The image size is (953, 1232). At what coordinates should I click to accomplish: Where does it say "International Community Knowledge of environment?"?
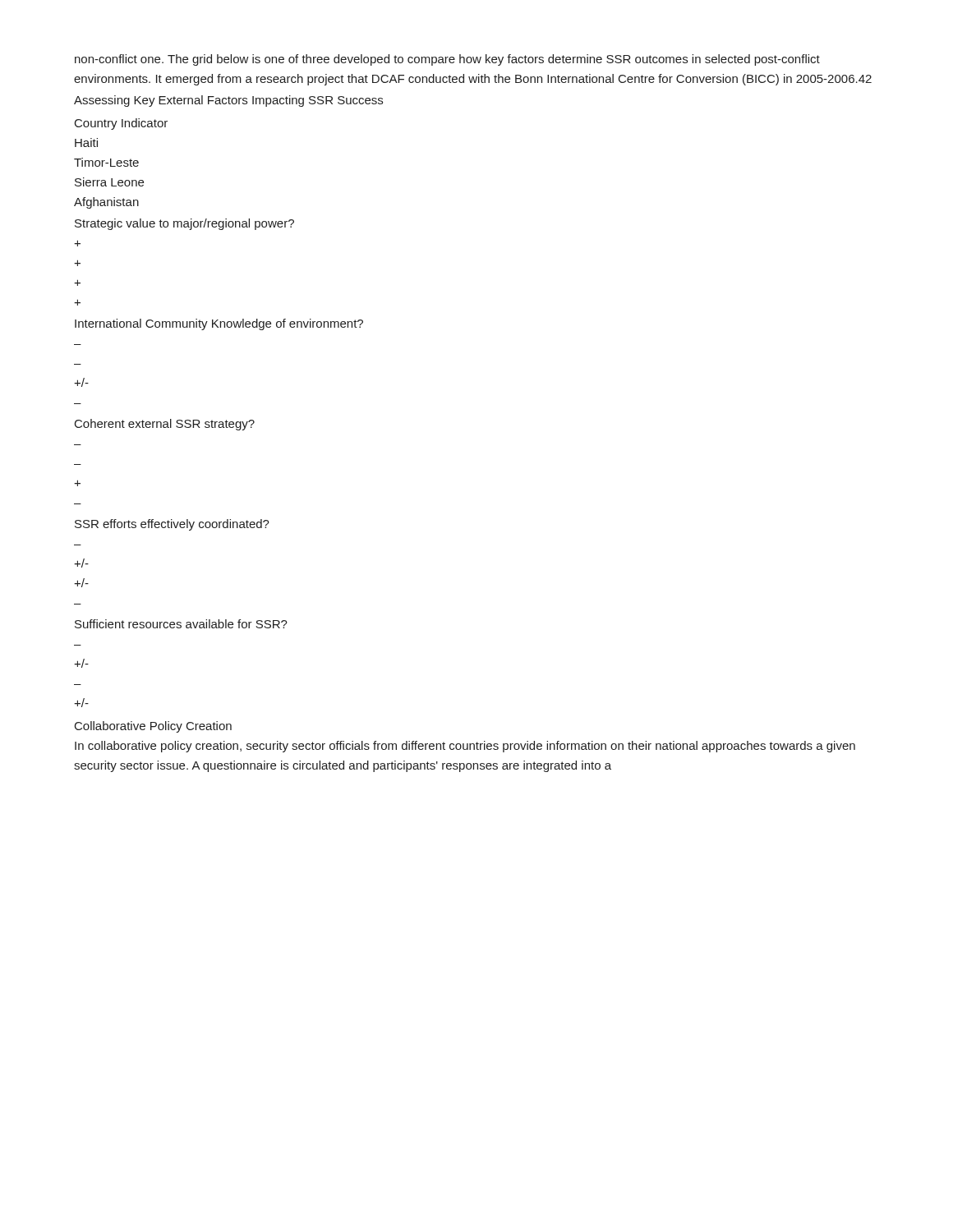coord(219,323)
